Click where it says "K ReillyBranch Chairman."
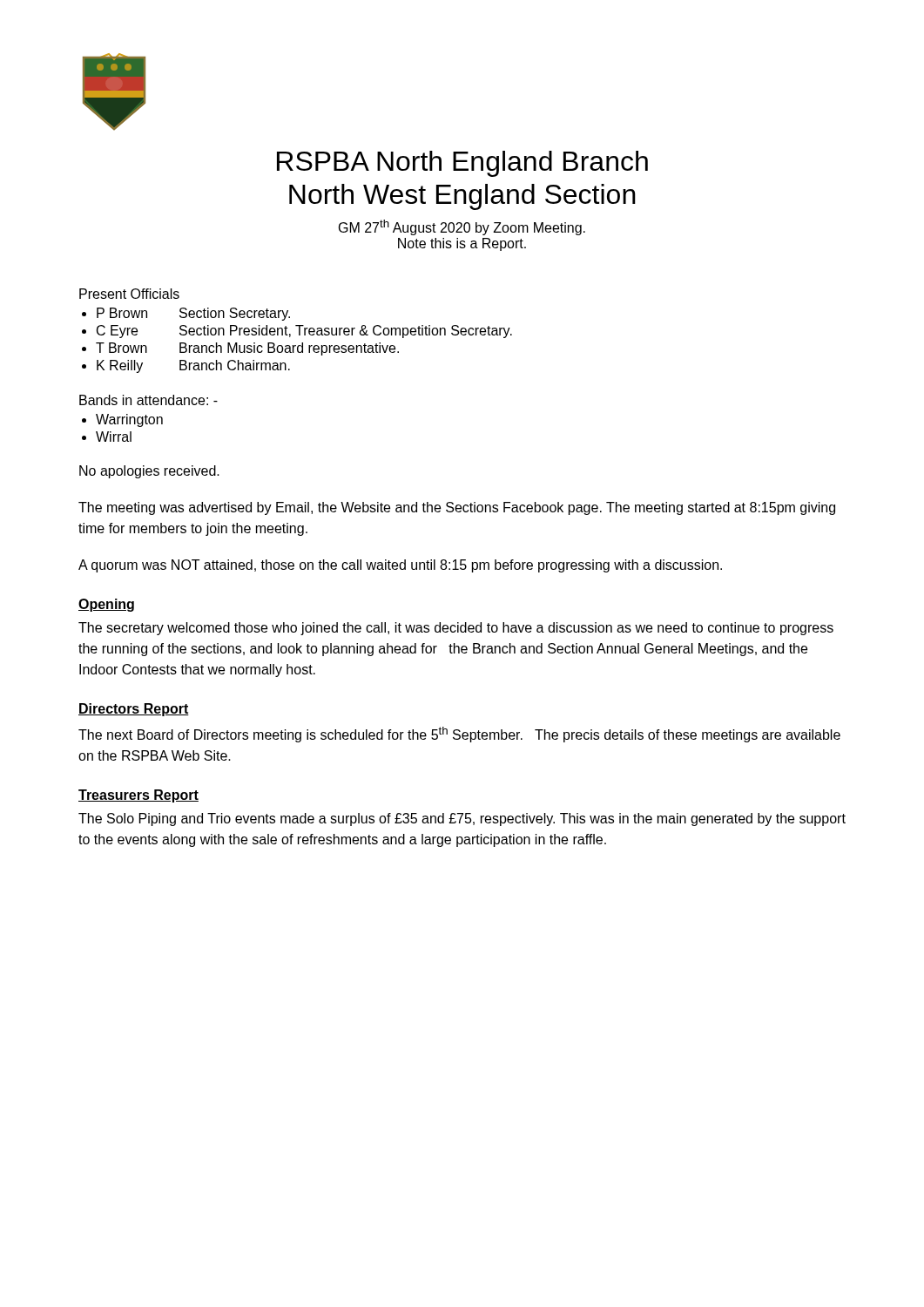This screenshot has height=1307, width=924. point(193,366)
